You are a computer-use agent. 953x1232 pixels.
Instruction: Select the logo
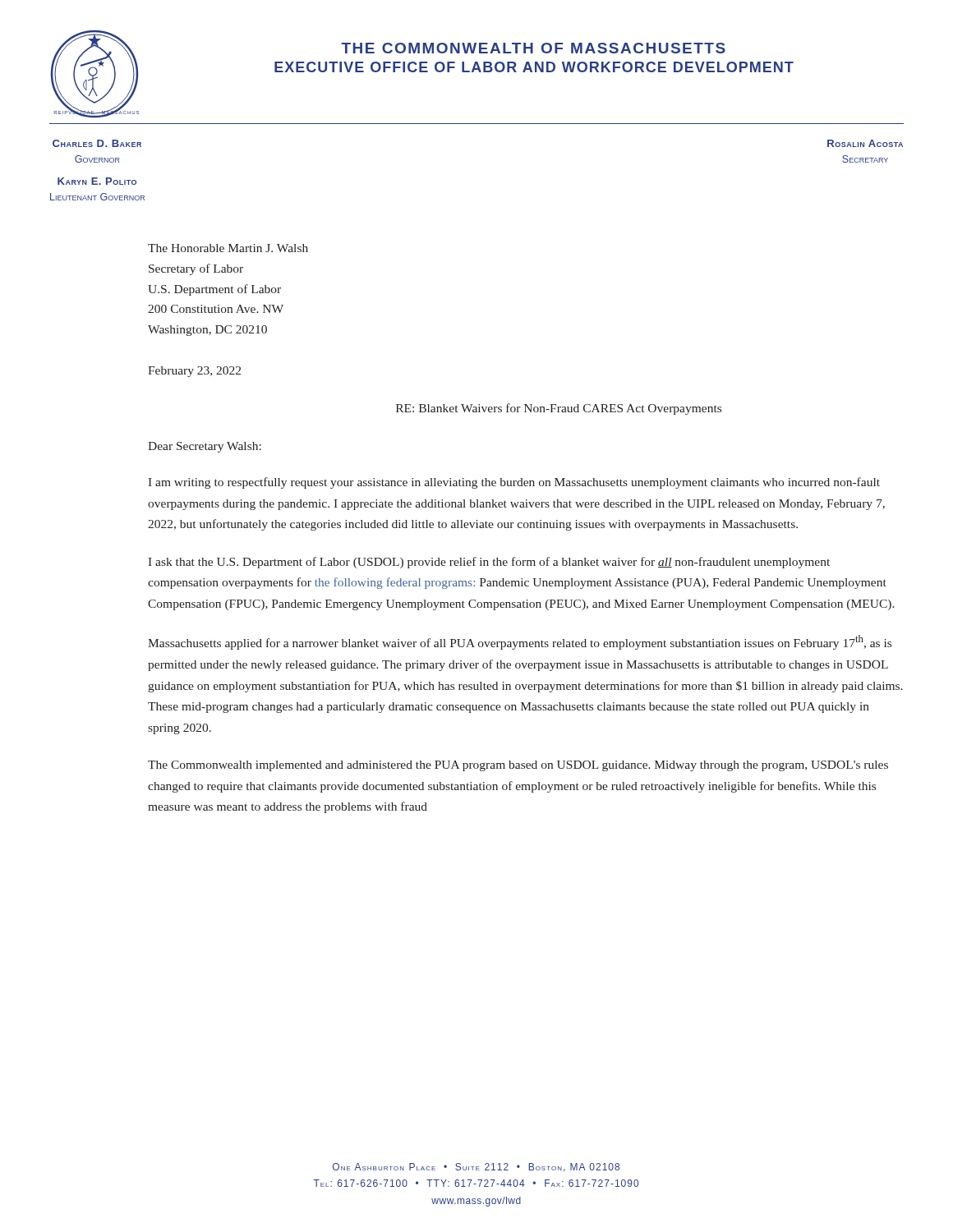(94, 76)
